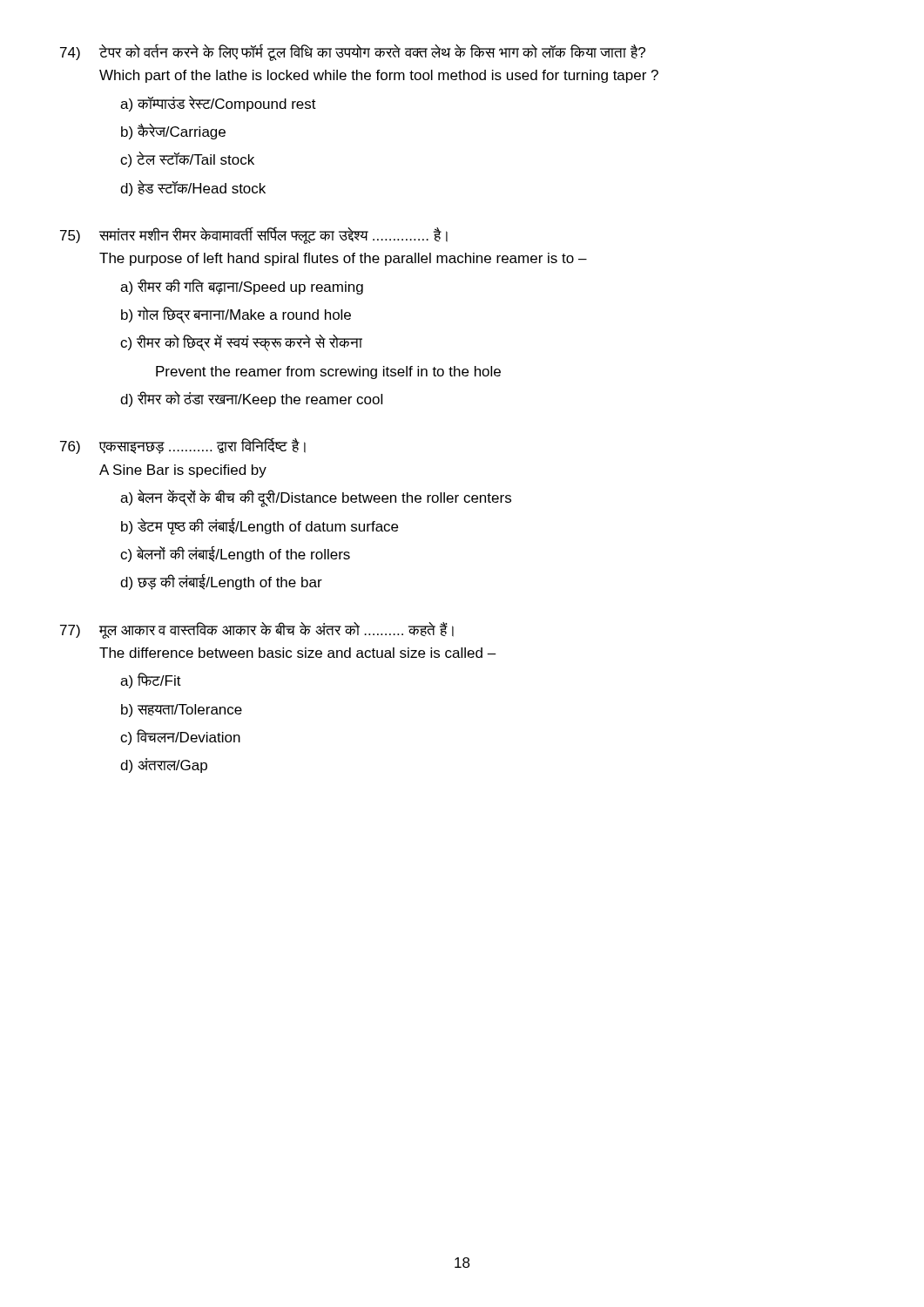The width and height of the screenshot is (924, 1307).
Task: Locate the list item that says "74) टेपर को"
Action: [353, 52]
